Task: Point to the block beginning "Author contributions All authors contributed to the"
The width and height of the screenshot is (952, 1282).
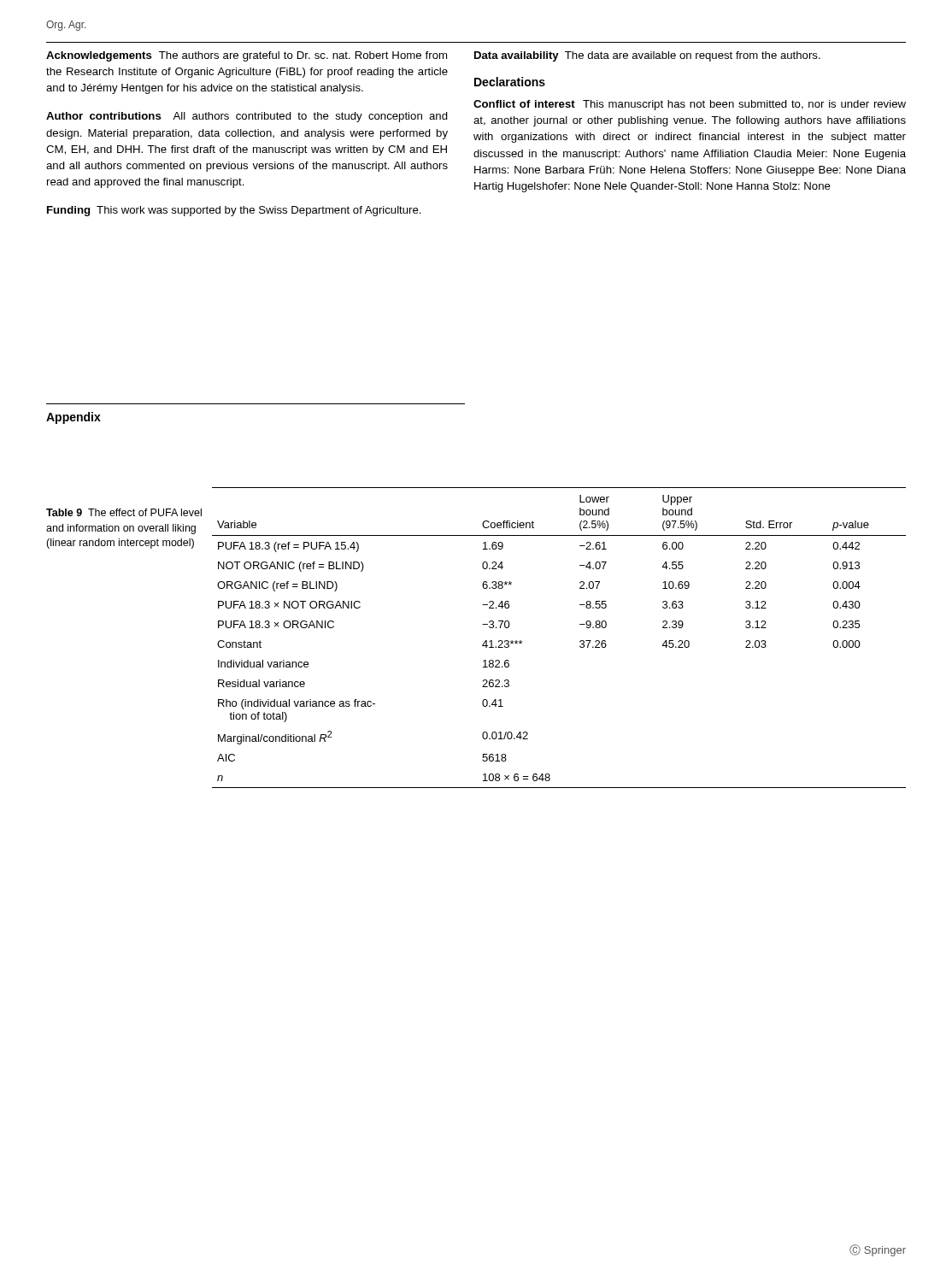Action: (247, 149)
